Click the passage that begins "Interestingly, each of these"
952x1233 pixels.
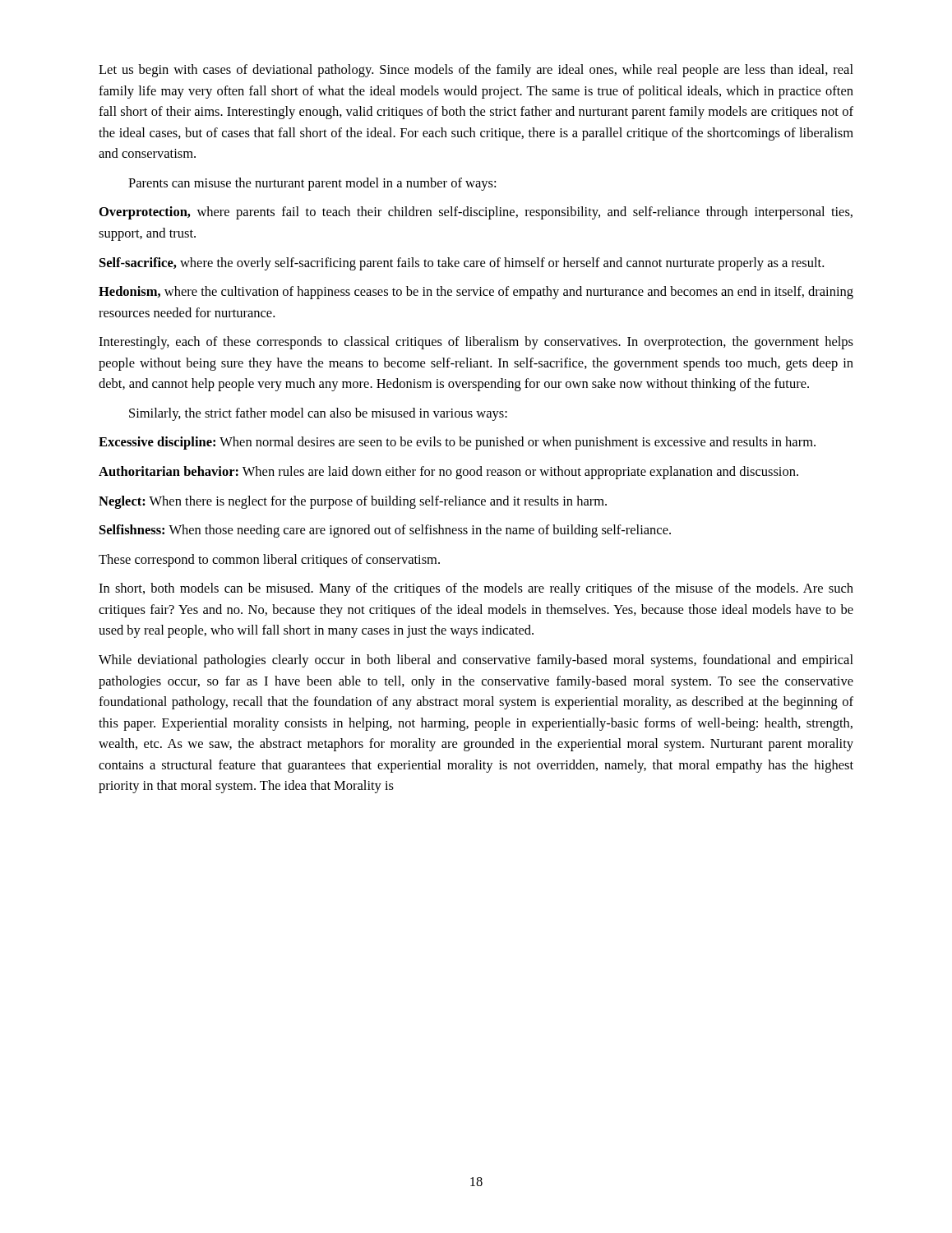(476, 363)
